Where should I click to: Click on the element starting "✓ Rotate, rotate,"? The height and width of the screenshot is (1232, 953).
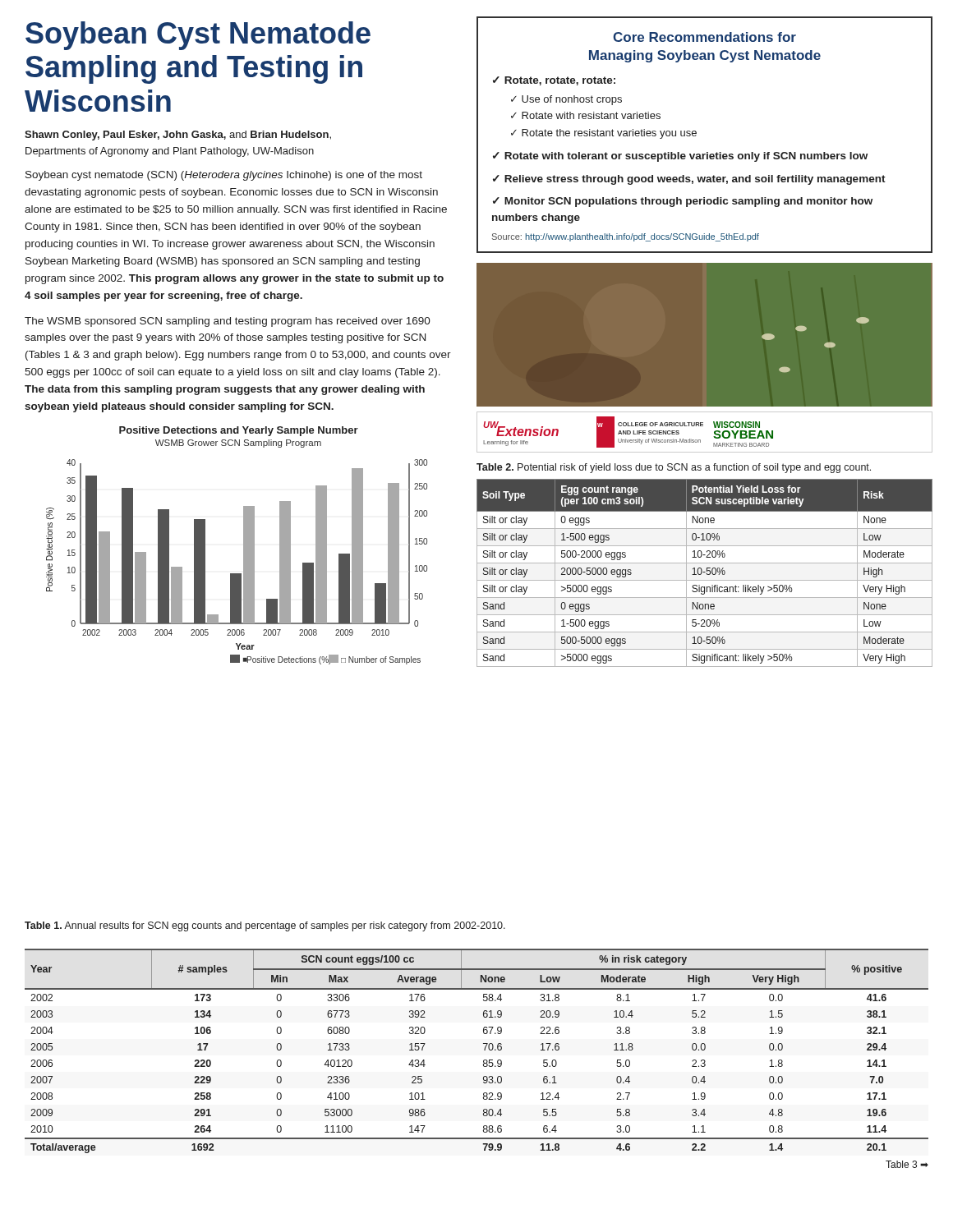(554, 81)
